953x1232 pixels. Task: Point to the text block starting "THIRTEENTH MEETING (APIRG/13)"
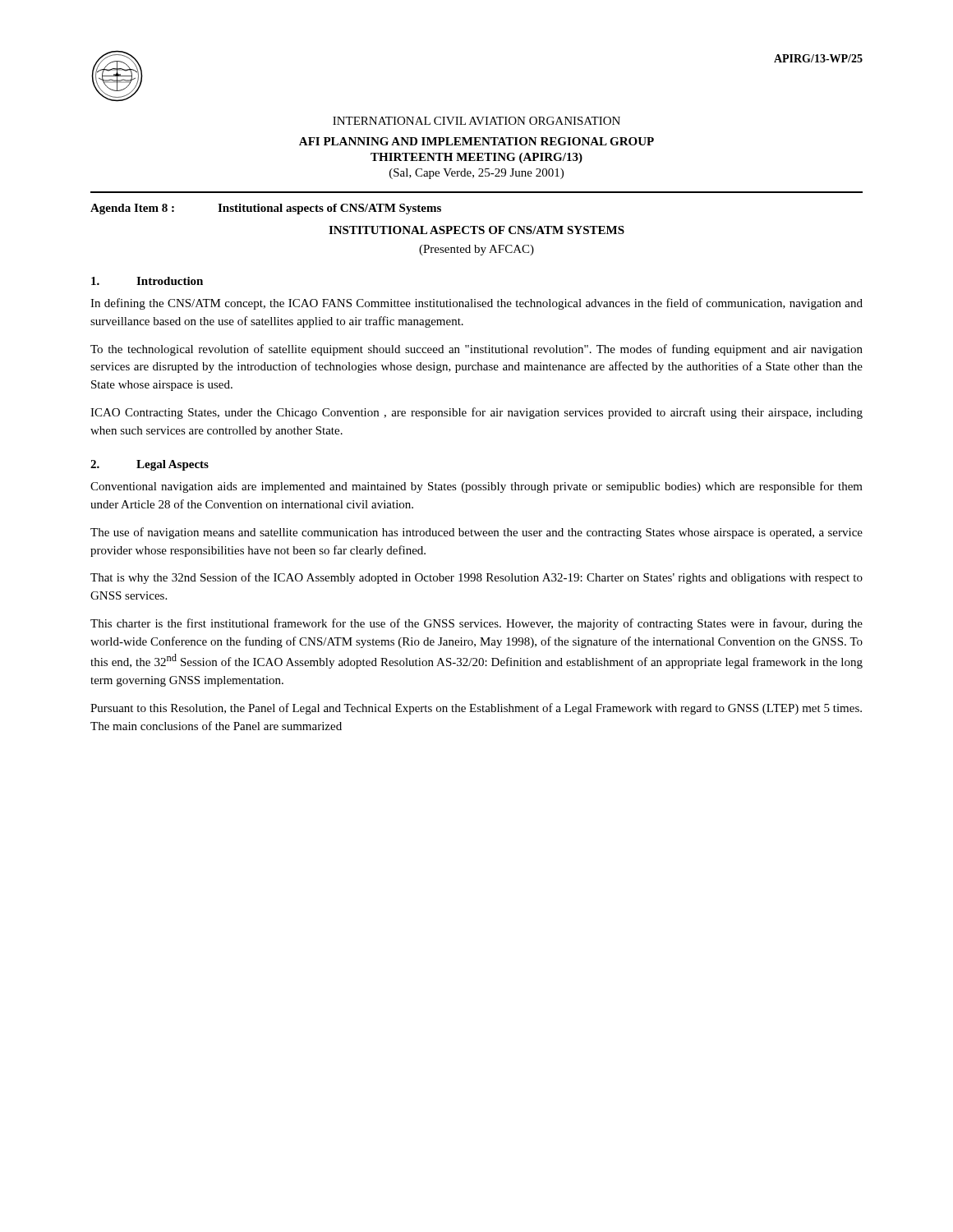(x=476, y=157)
